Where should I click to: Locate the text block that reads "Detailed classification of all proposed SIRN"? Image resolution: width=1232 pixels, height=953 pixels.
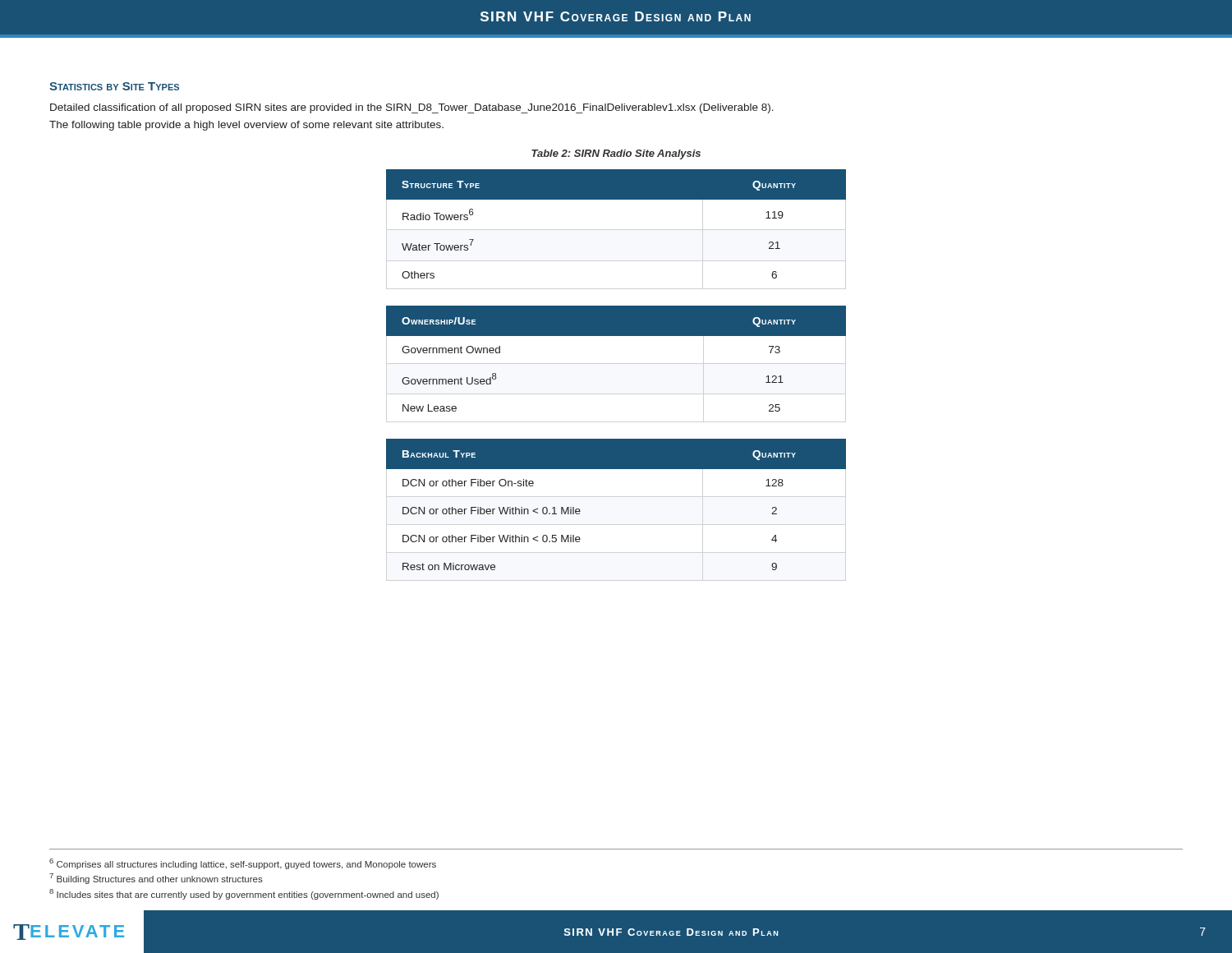click(412, 116)
